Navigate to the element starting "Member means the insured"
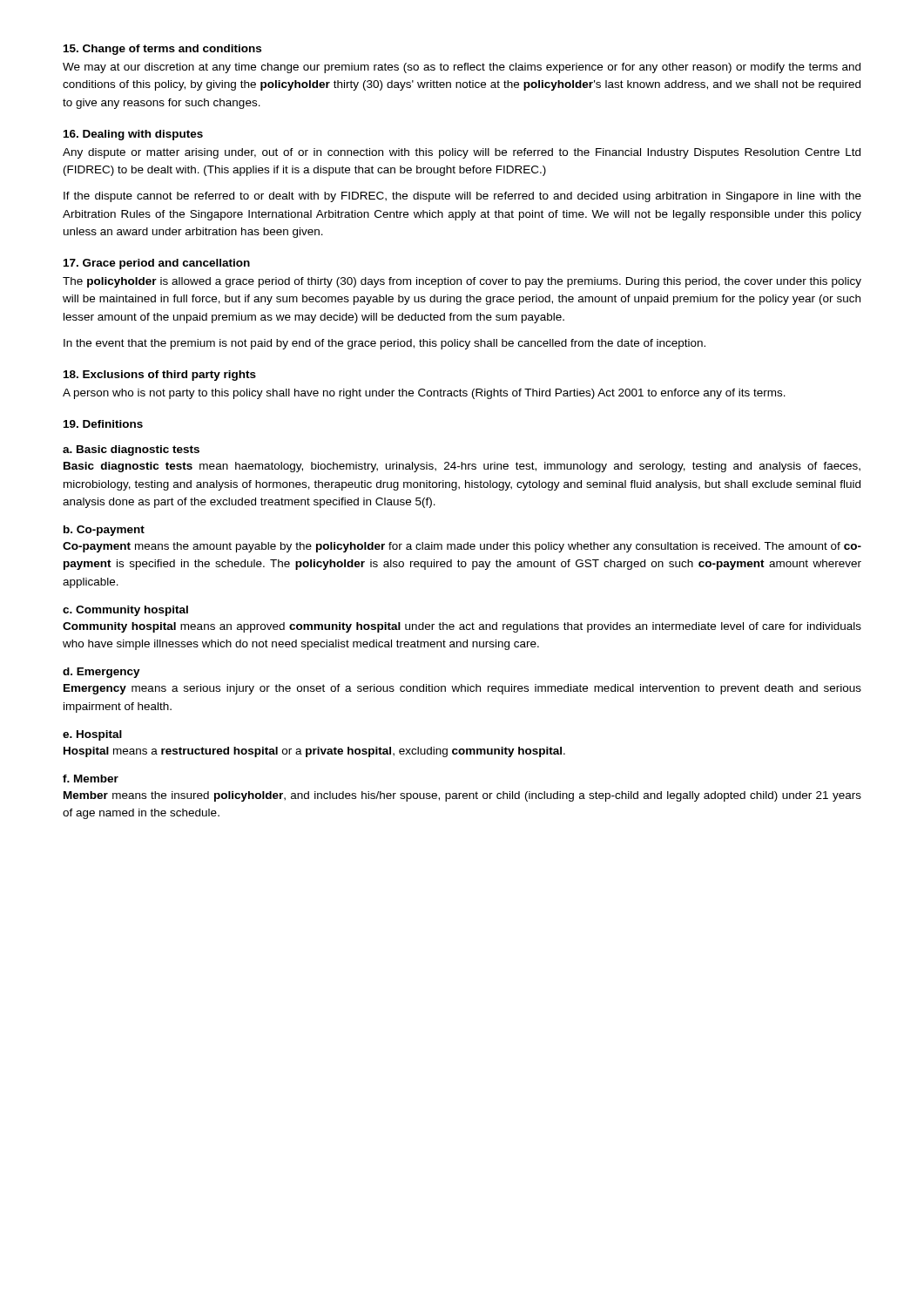This screenshot has height=1307, width=924. [x=462, y=804]
